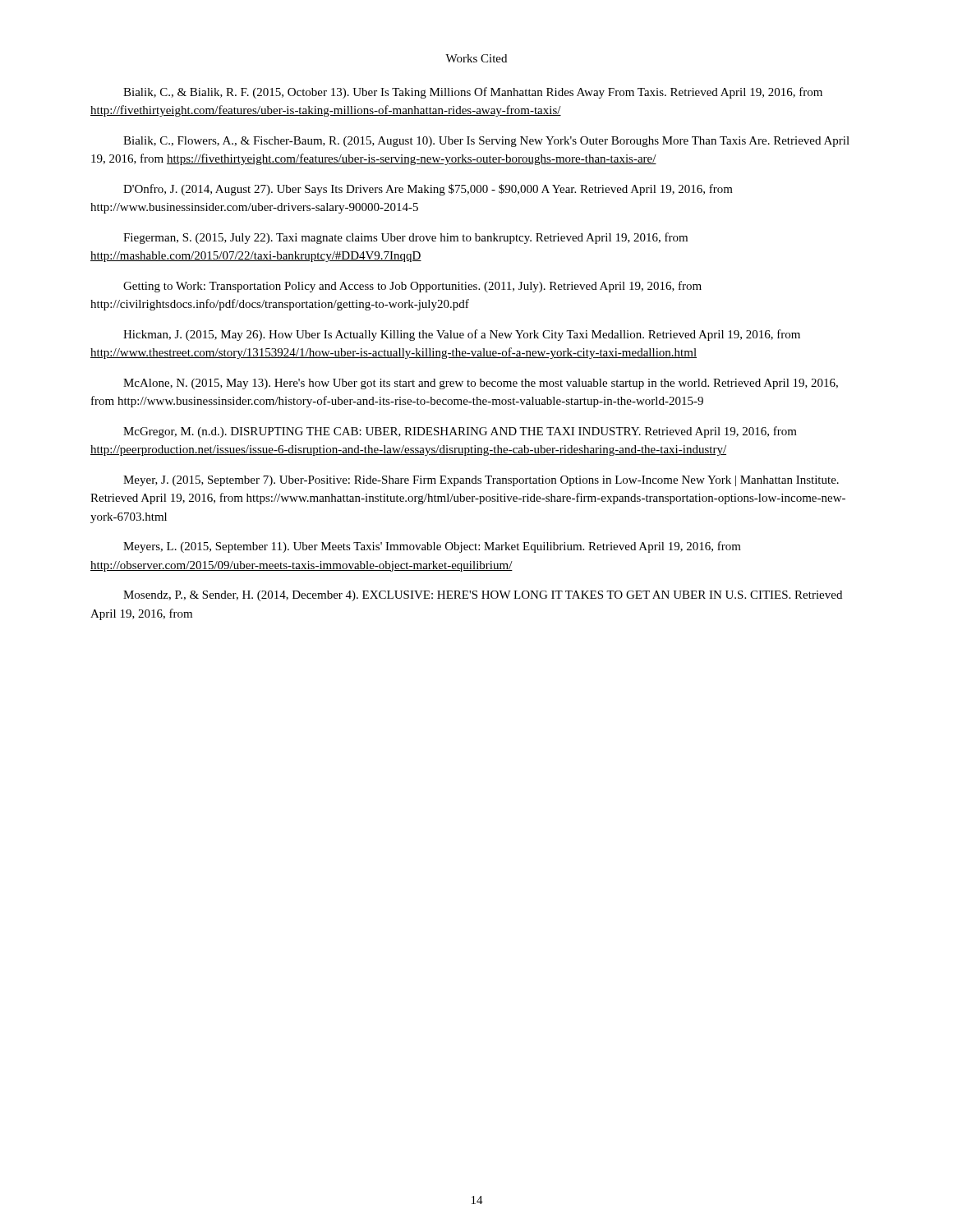
Task: Navigate to the block starting "Getting to Work:"
Action: click(x=396, y=295)
